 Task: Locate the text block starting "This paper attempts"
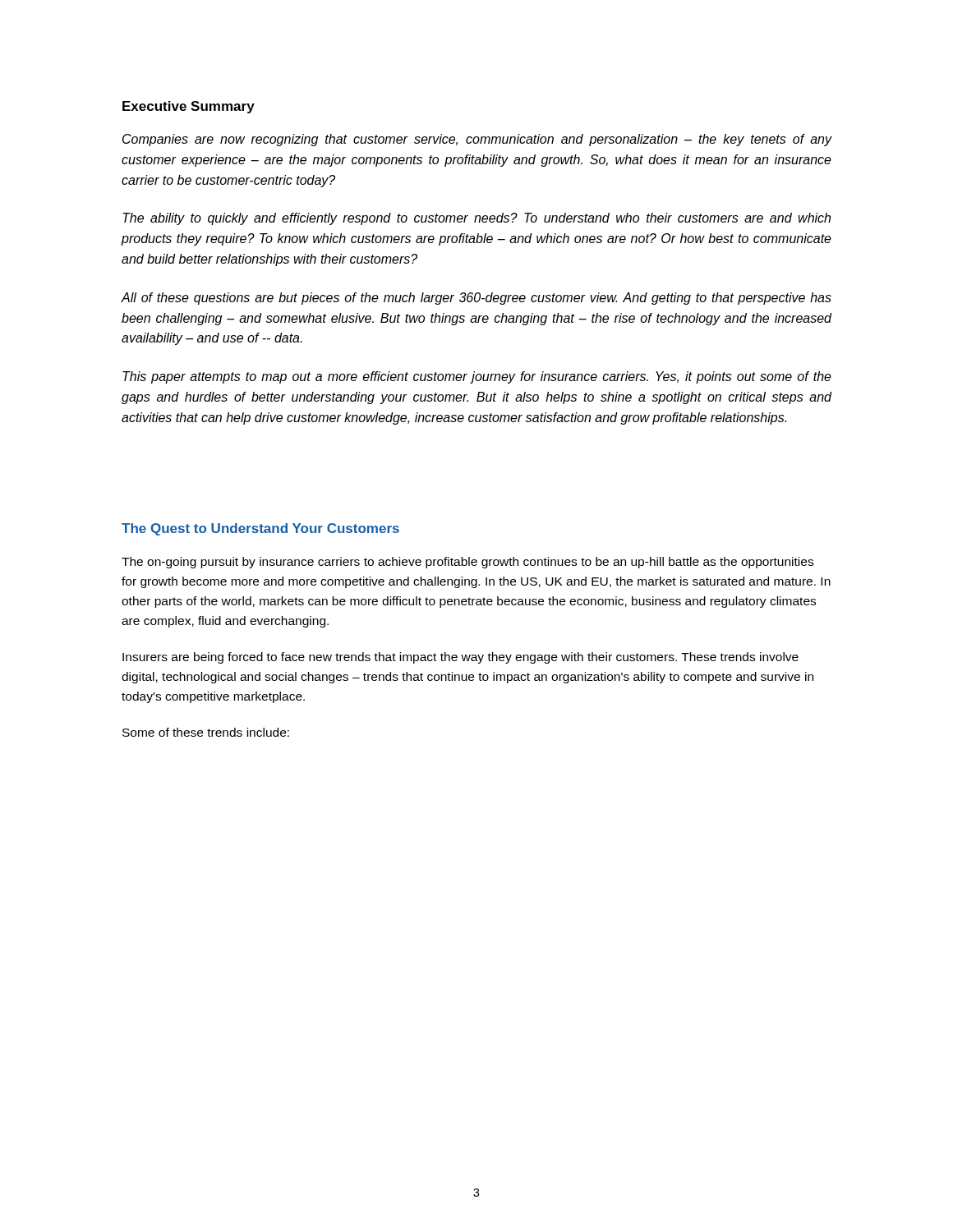click(x=476, y=397)
